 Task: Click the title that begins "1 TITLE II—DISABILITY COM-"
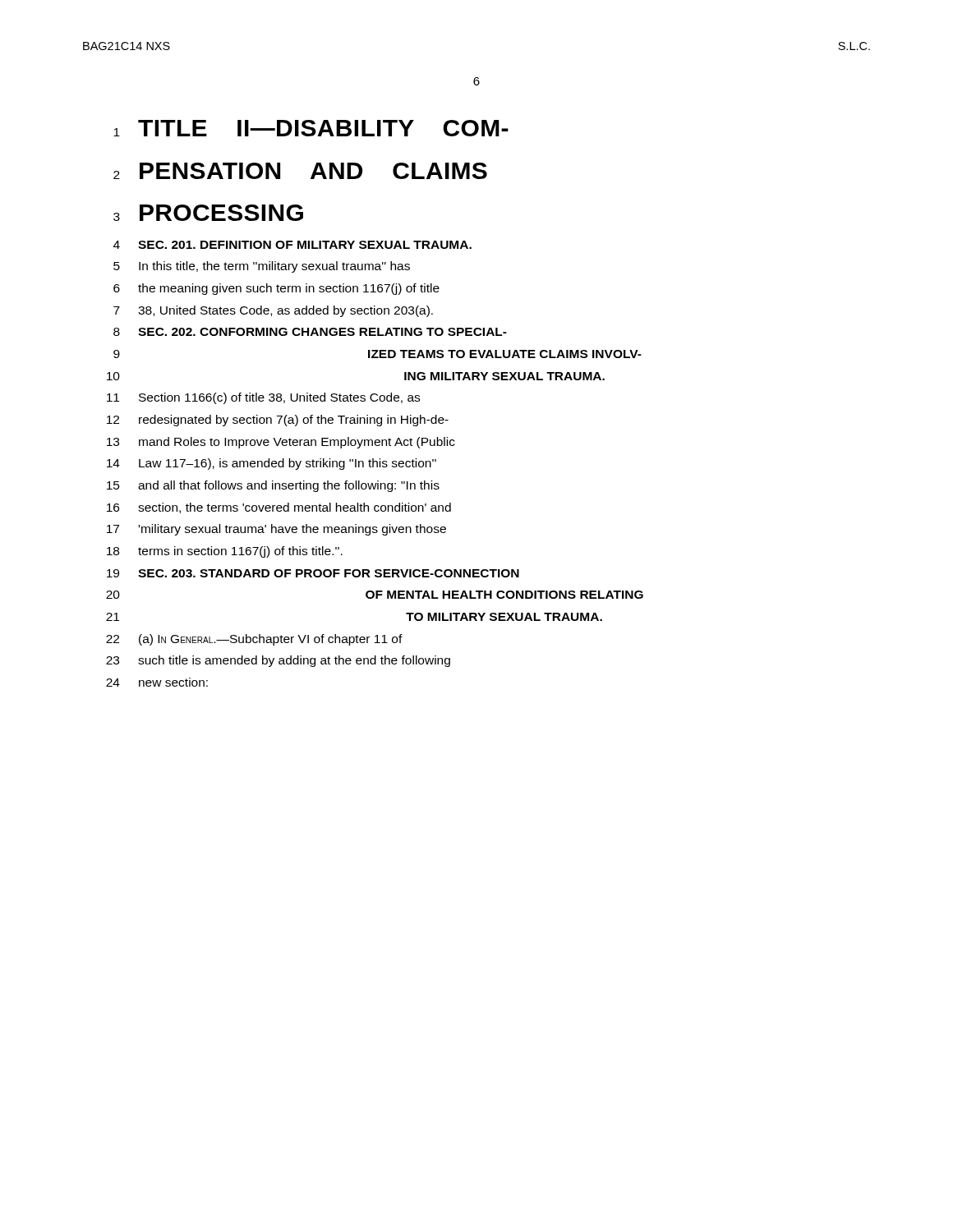pos(476,170)
